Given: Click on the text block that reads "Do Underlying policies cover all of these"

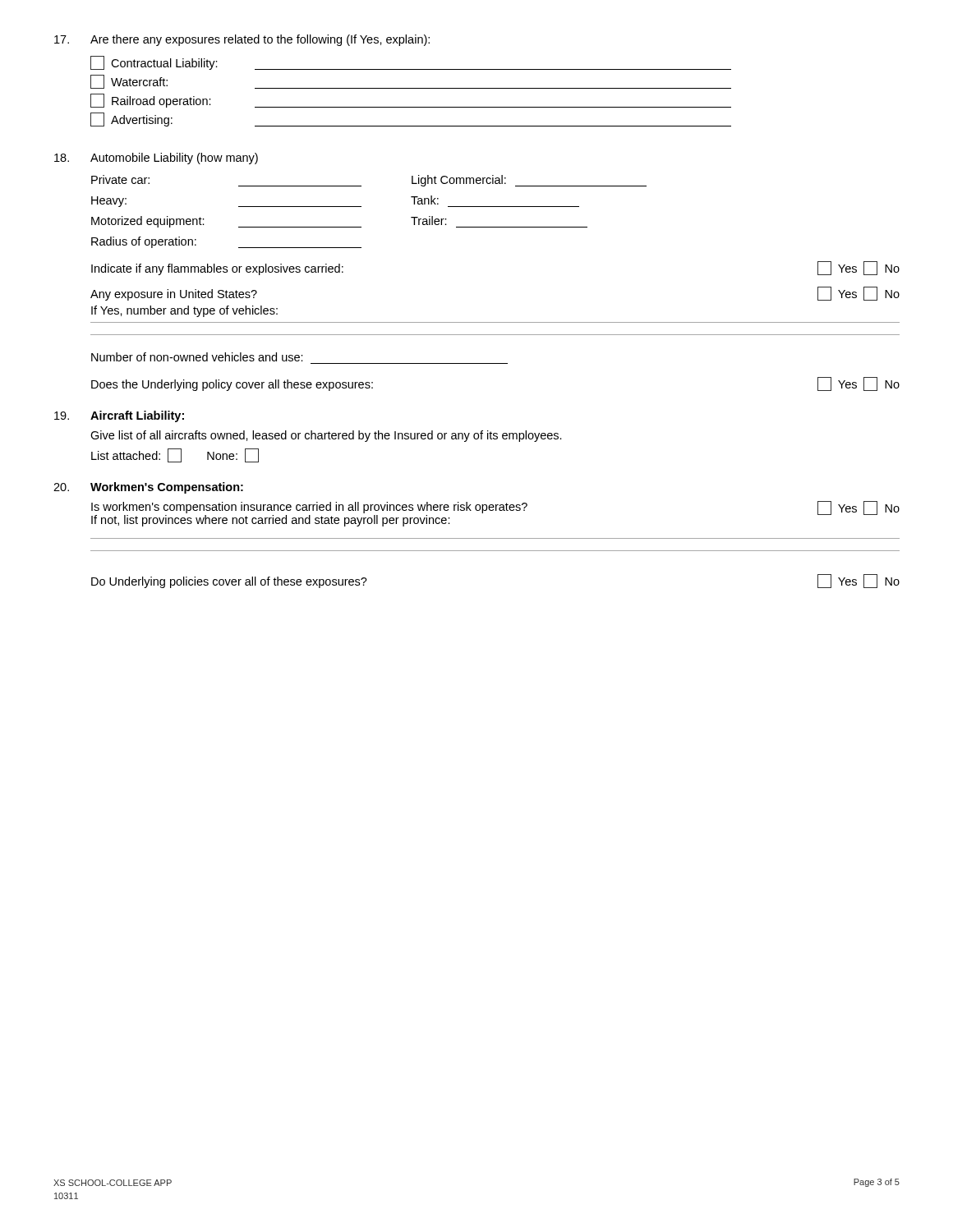Looking at the screenshot, I should click(226, 581).
